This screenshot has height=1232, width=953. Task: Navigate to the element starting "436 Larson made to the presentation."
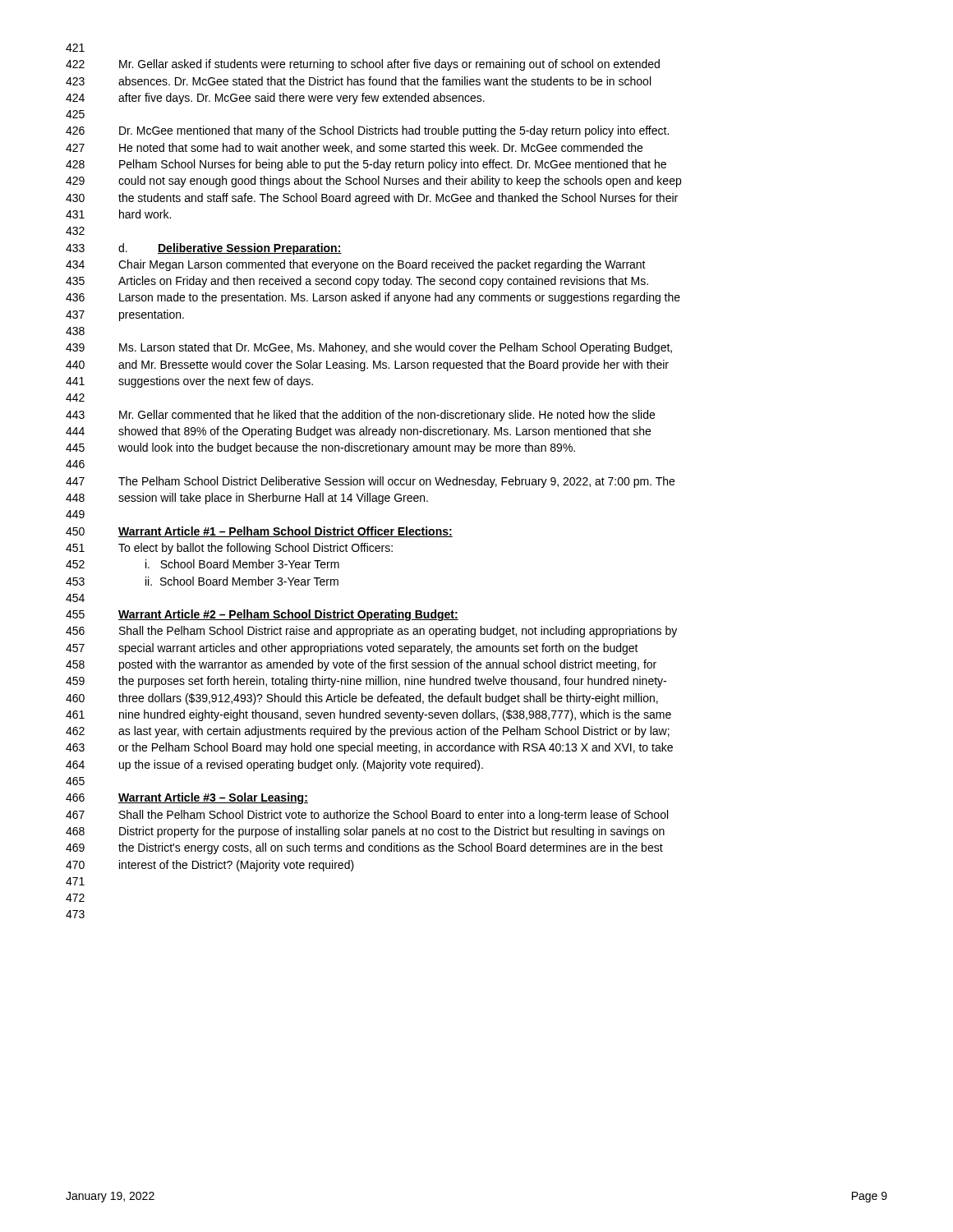476,298
